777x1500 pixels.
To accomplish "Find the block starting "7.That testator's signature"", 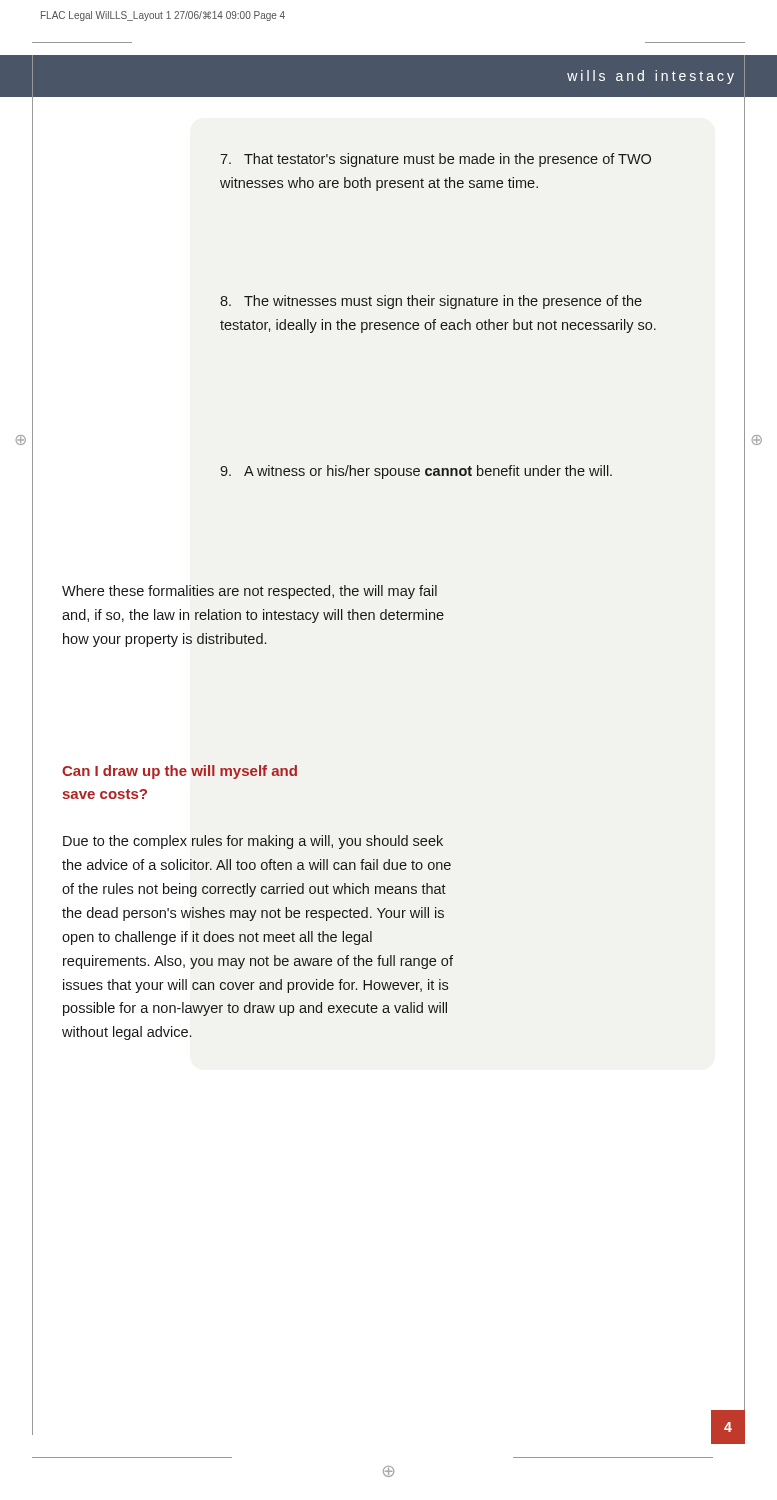I will point(458,172).
